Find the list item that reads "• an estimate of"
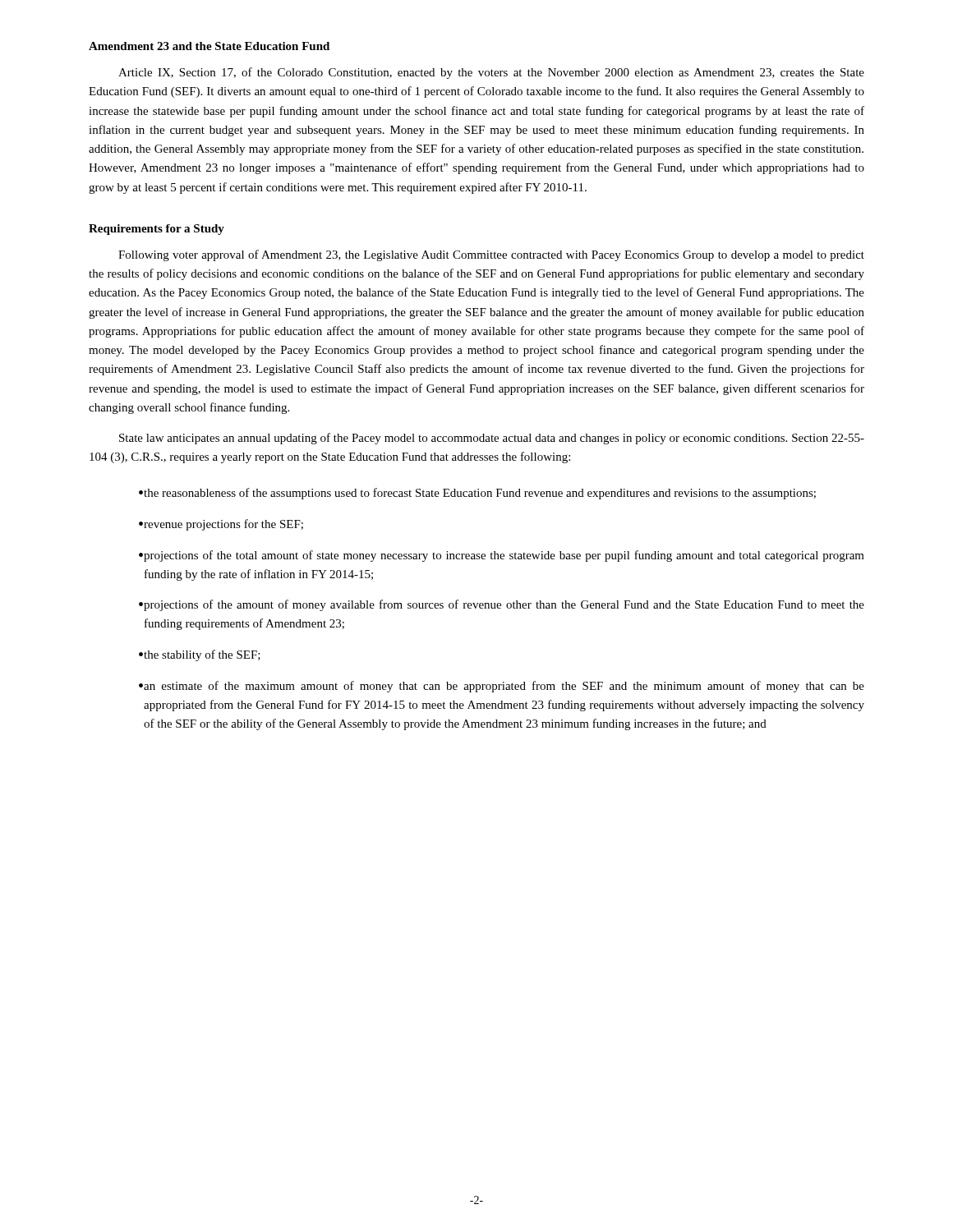Image resolution: width=953 pixels, height=1232 pixels. [x=476, y=705]
